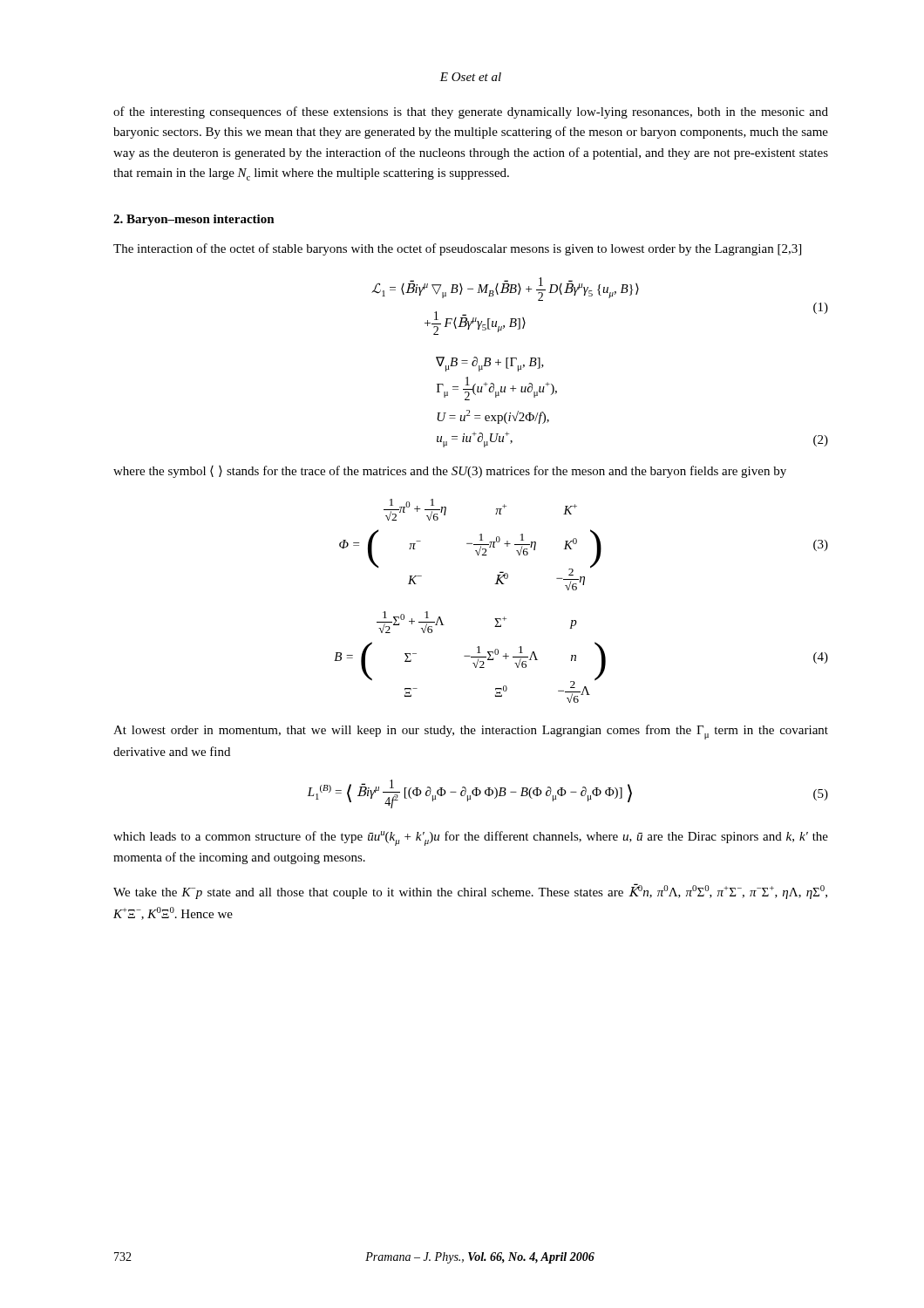Navigate to the block starting "The interaction of"

pos(458,249)
